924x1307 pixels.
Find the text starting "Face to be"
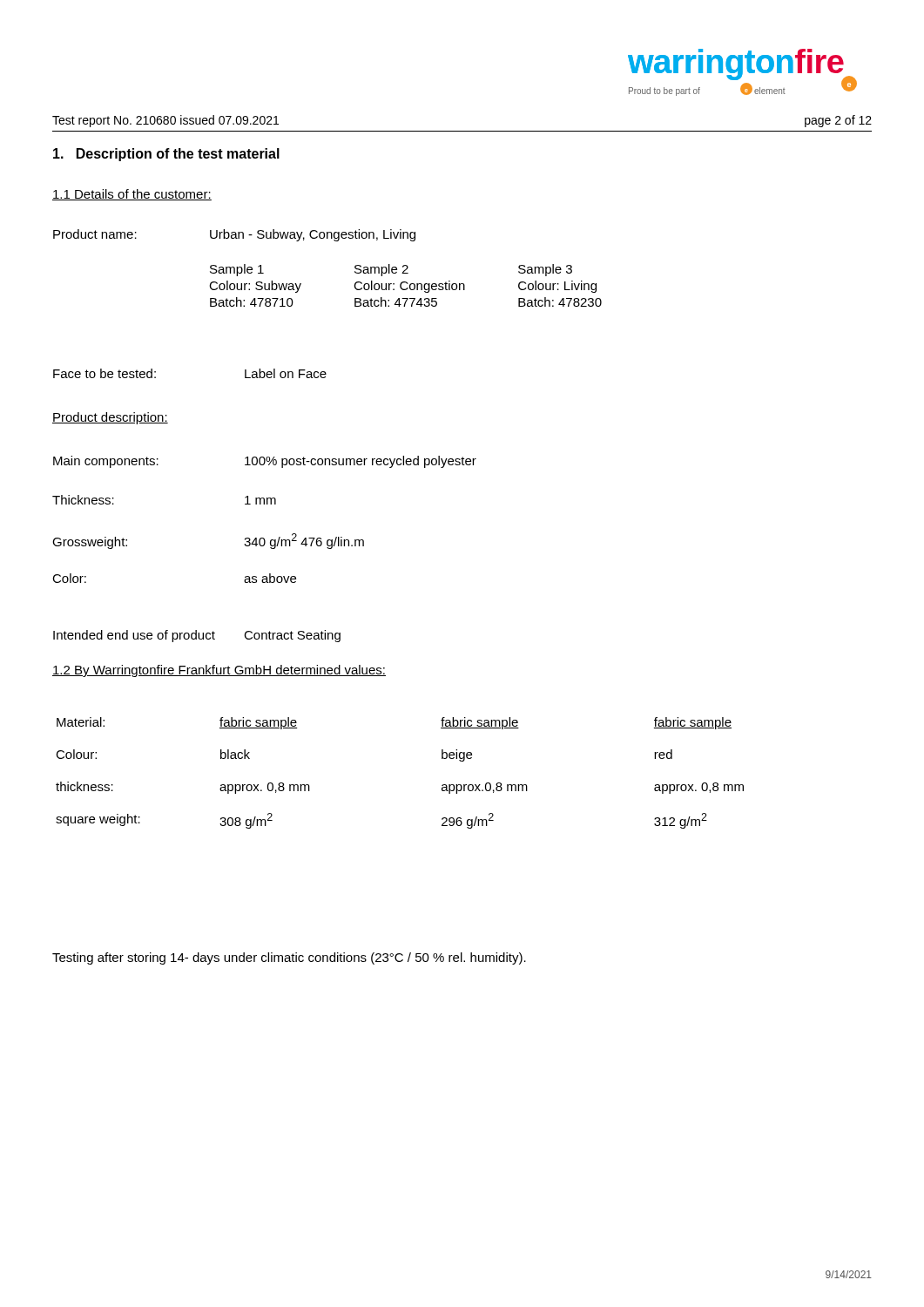click(102, 372)
